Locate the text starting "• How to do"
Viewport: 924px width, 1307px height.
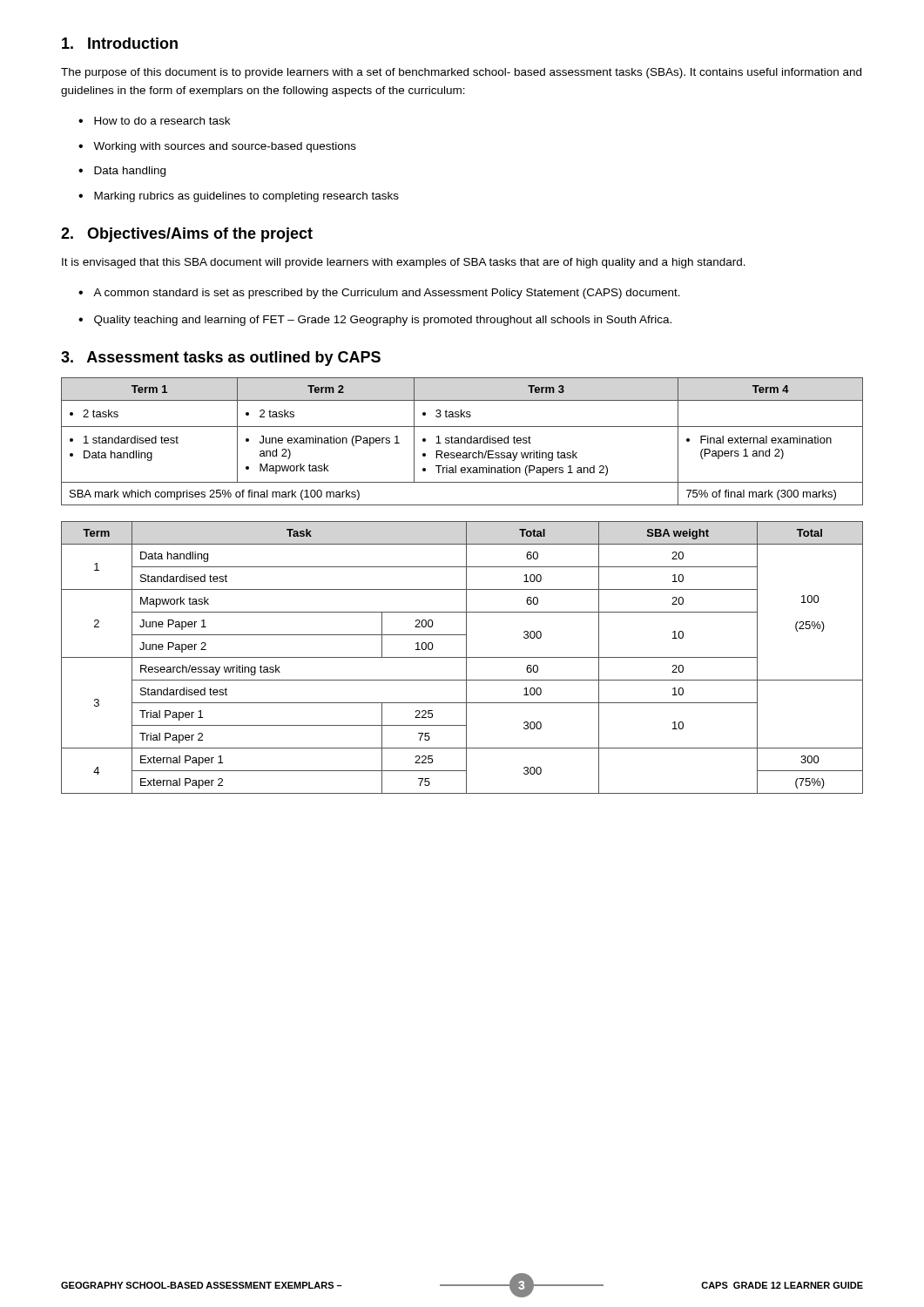154,121
